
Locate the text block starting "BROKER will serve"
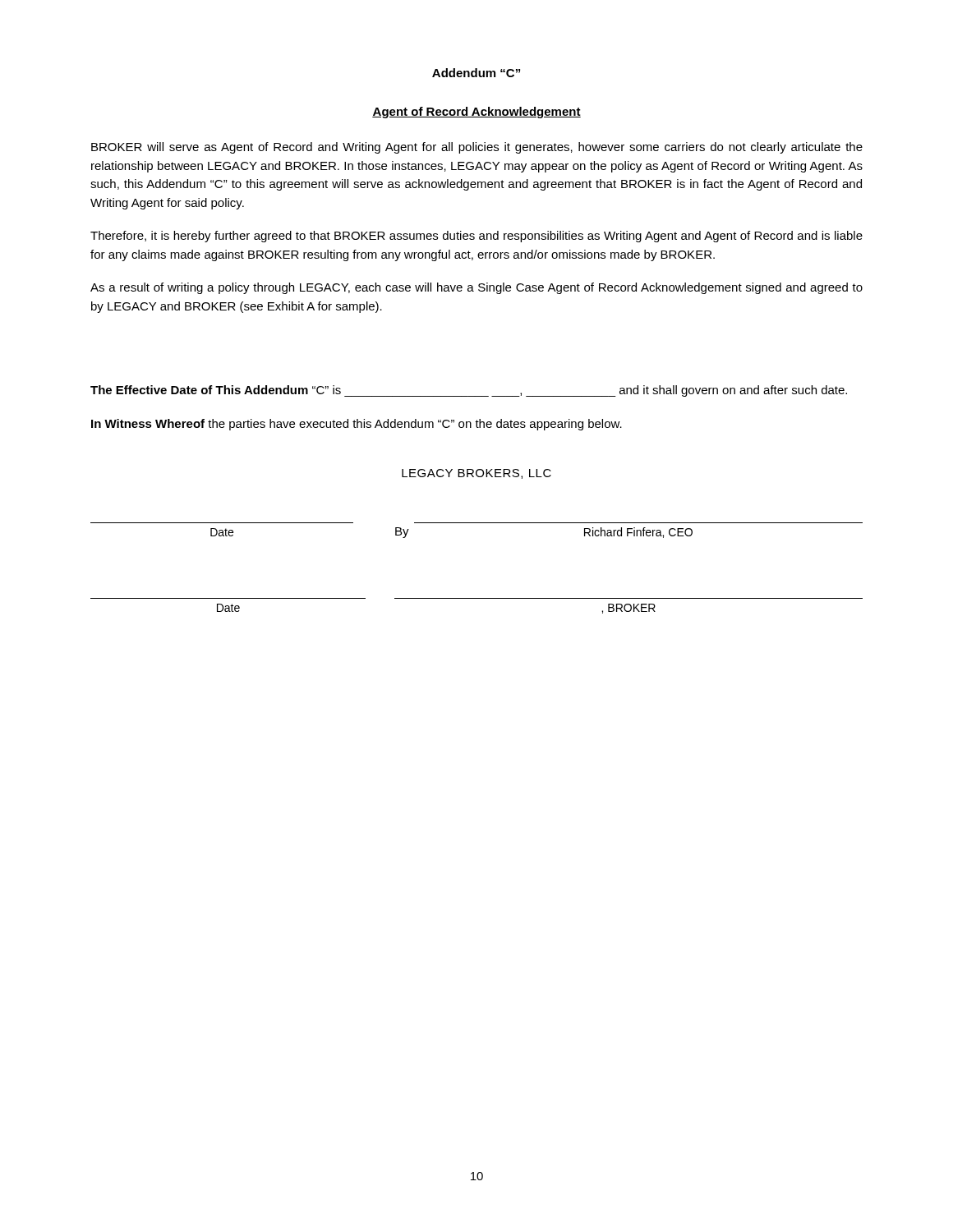(476, 175)
